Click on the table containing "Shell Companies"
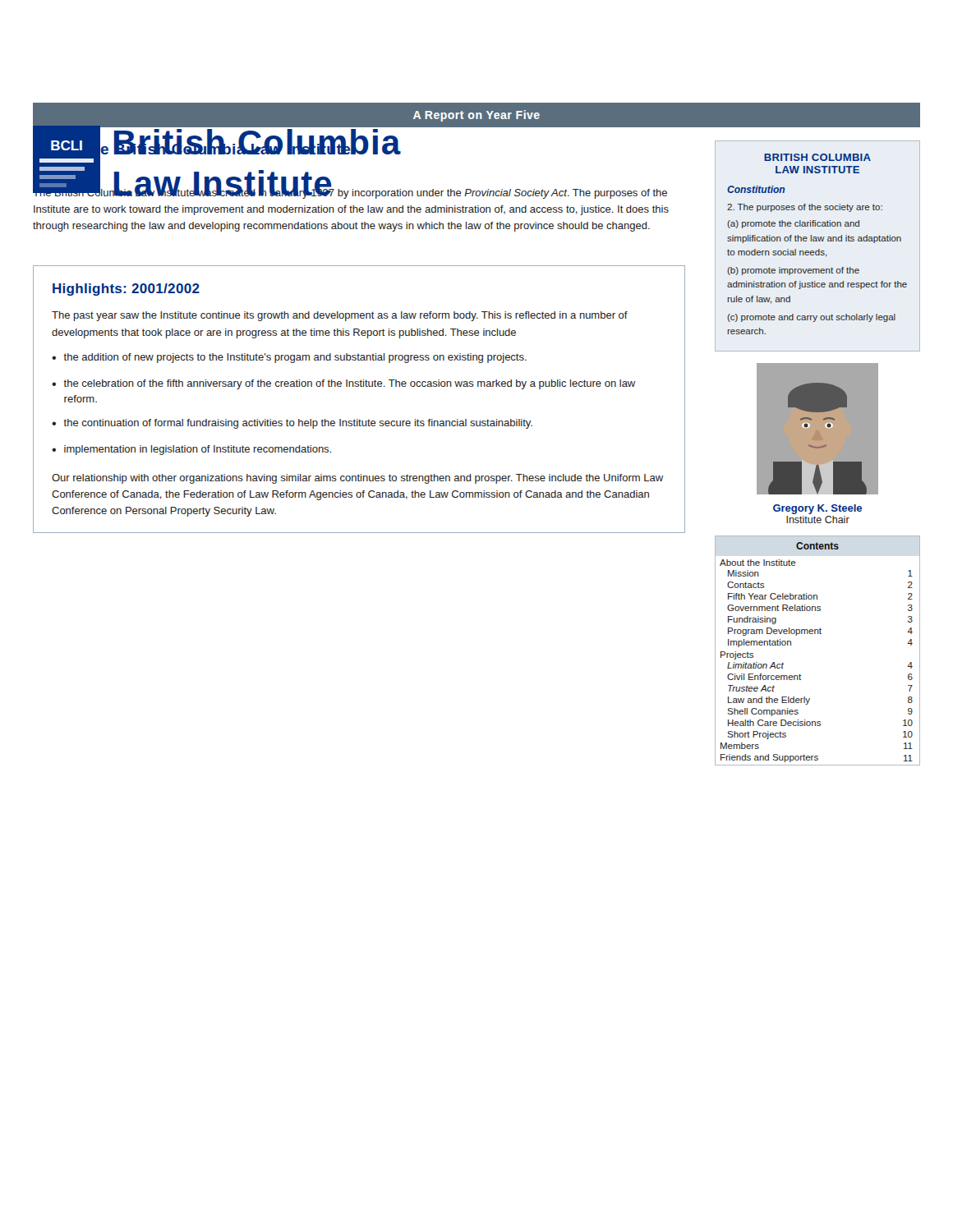Screen dimensions: 1232x953 pos(817,651)
